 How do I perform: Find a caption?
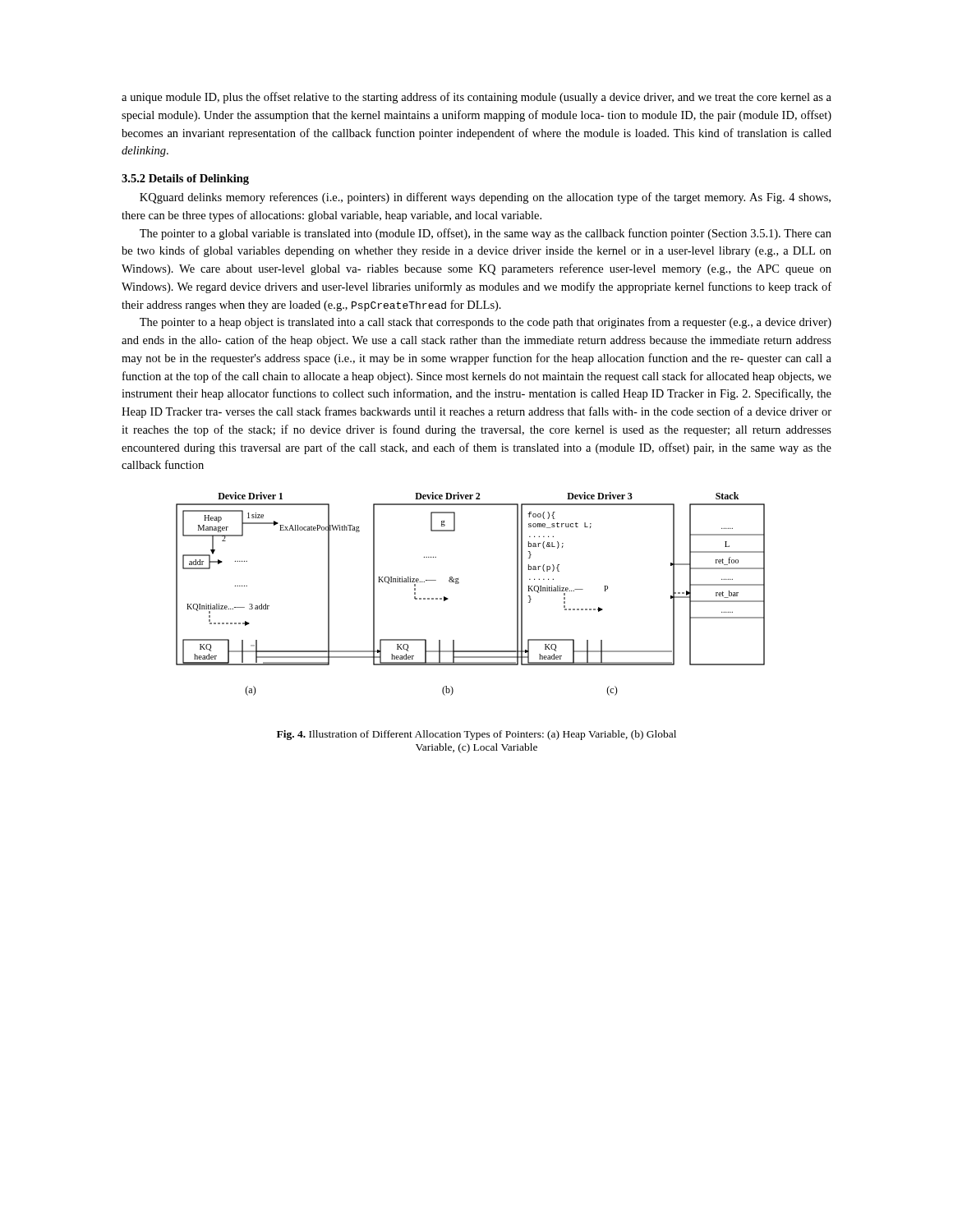pos(476,740)
